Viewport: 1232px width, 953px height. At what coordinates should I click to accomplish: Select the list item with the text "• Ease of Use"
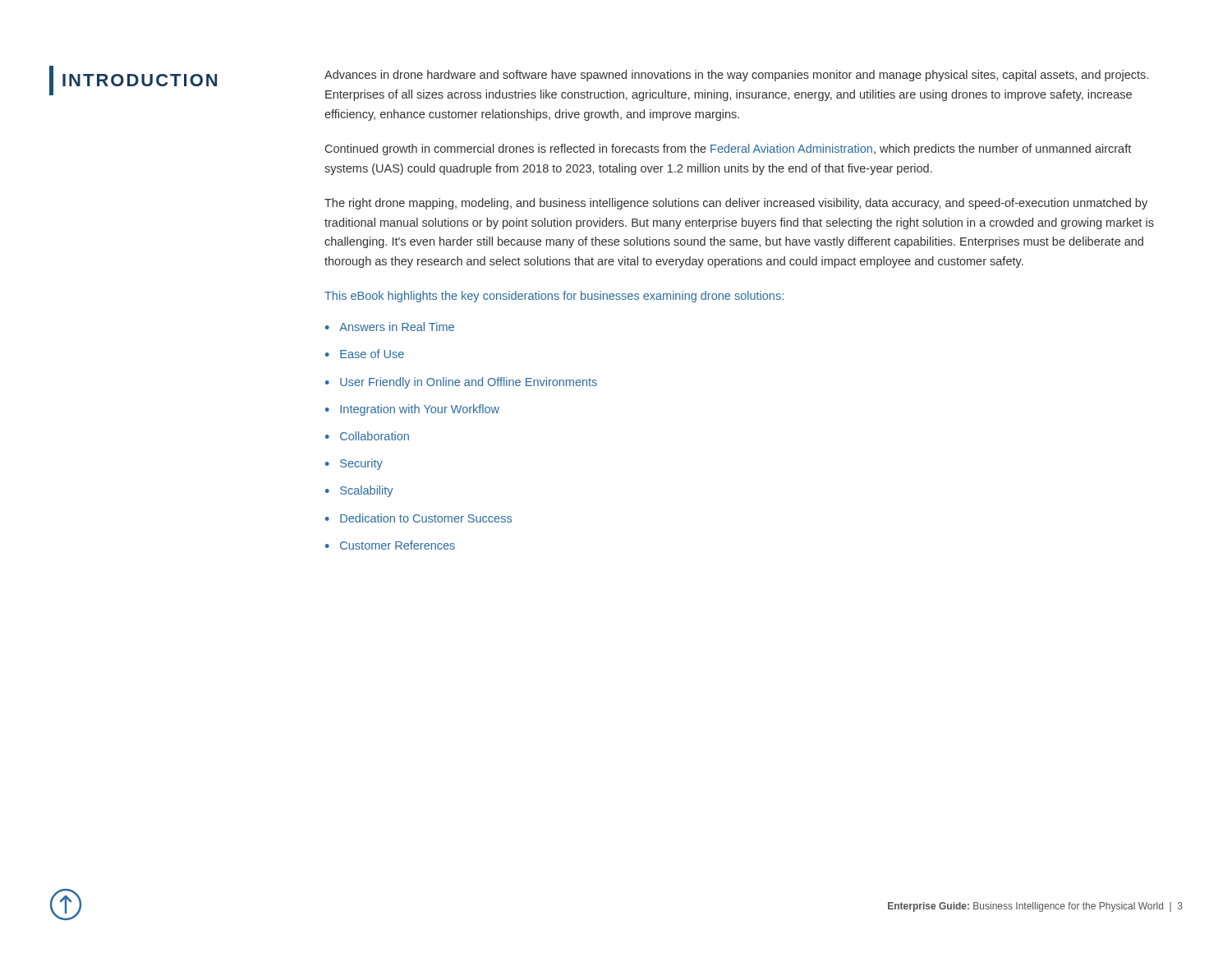coord(364,356)
